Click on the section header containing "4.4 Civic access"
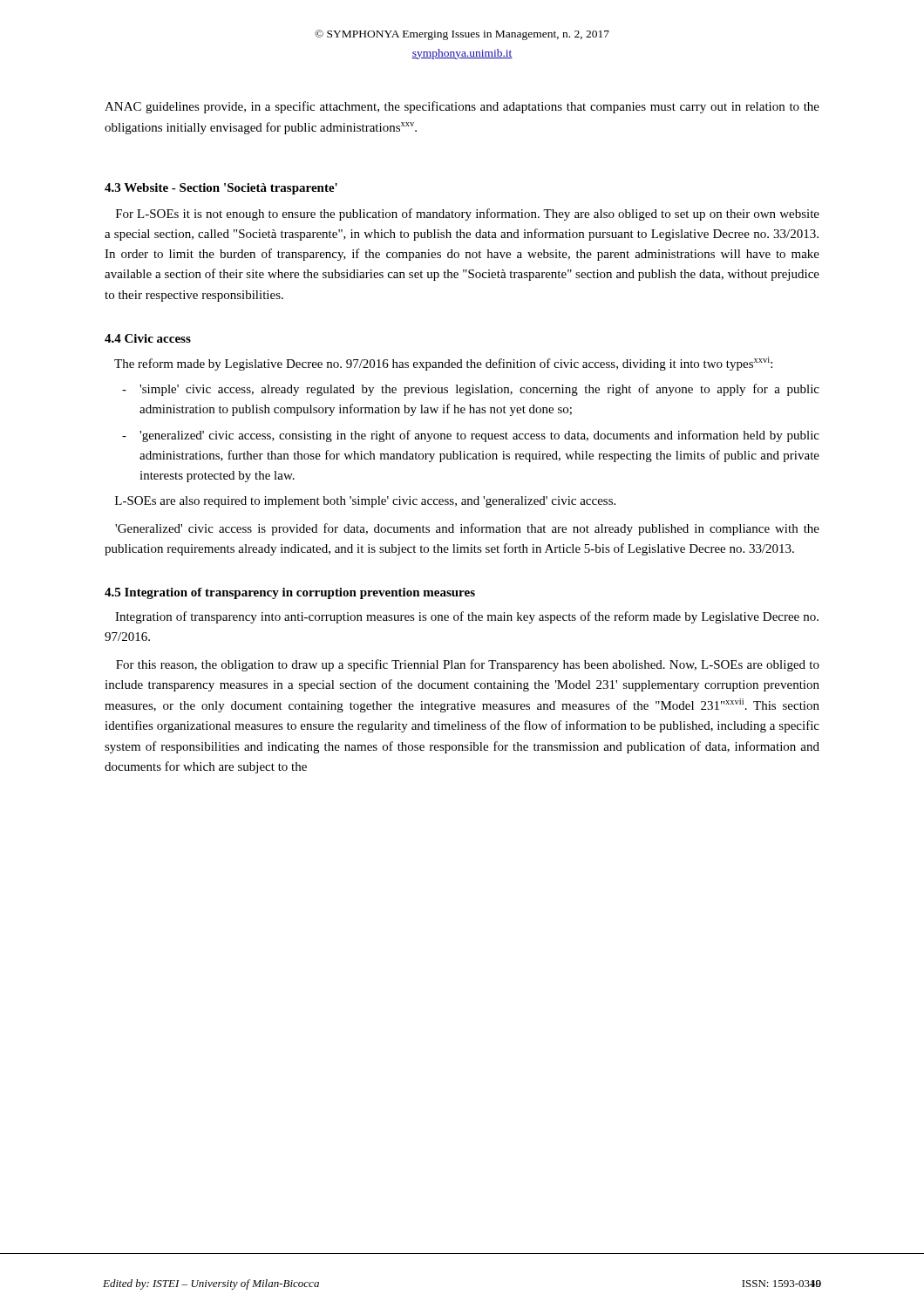Viewport: 924px width, 1308px height. [x=148, y=338]
